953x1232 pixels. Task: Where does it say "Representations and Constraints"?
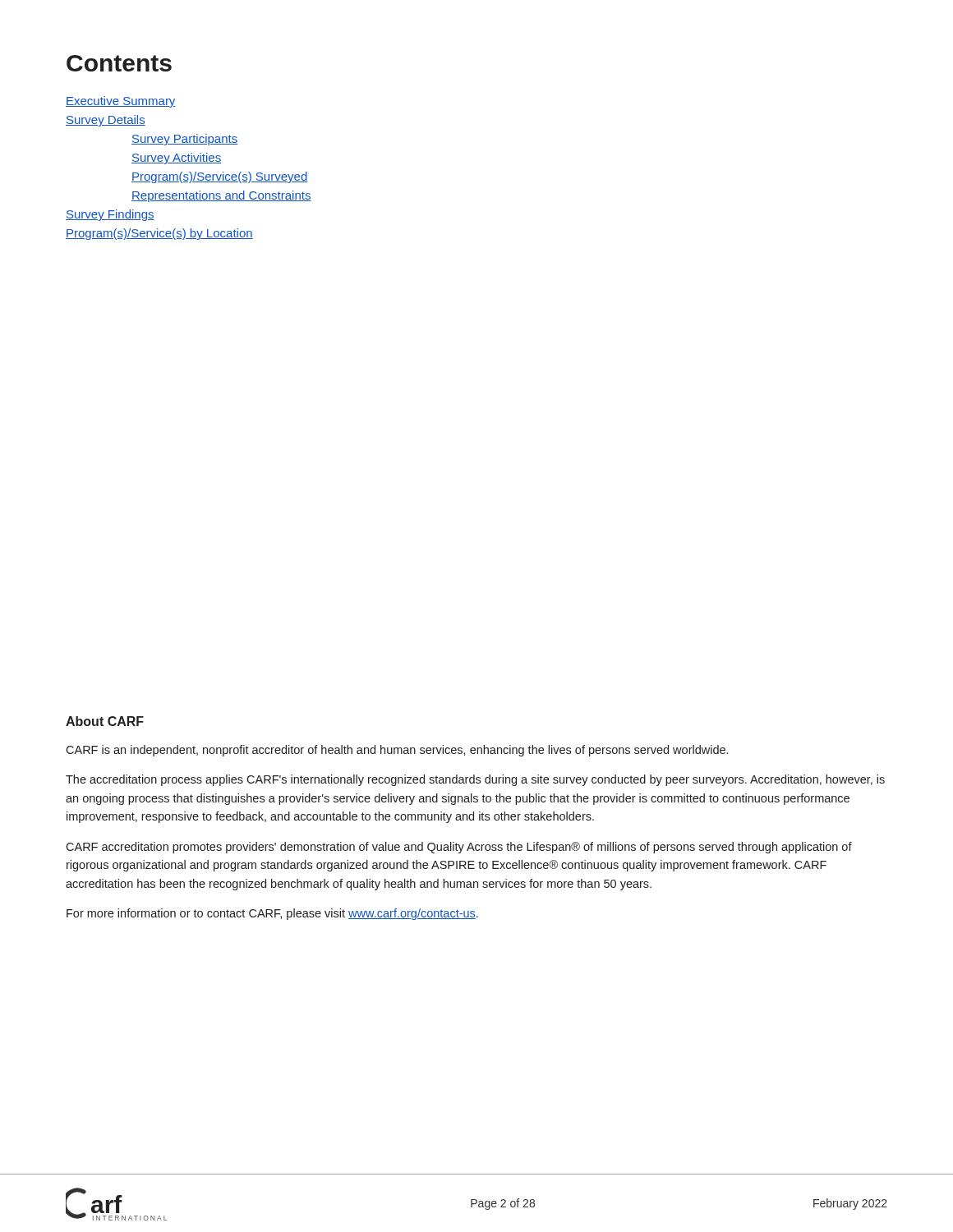(x=221, y=196)
